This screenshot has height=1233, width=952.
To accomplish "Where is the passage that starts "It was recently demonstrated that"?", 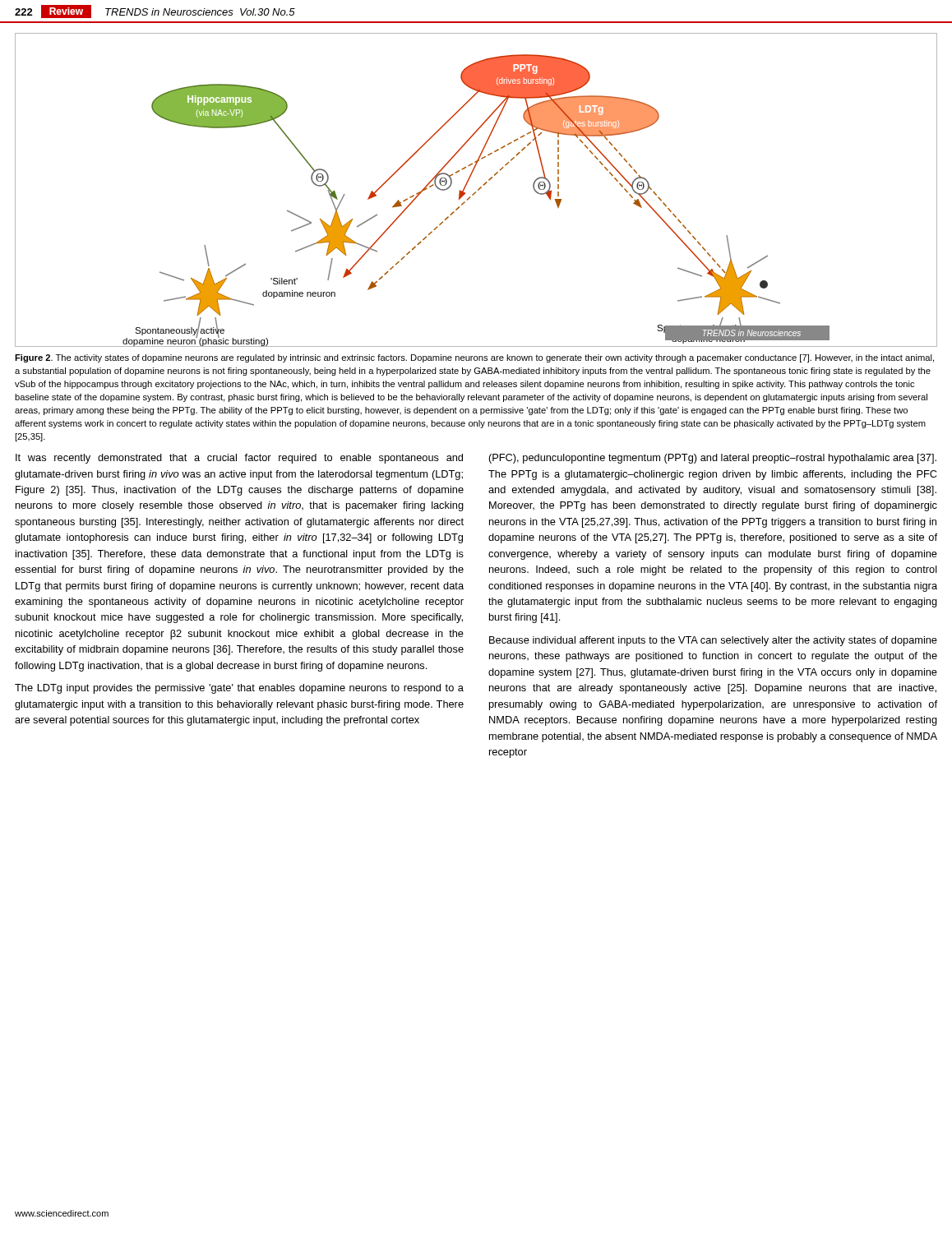I will pos(239,589).
